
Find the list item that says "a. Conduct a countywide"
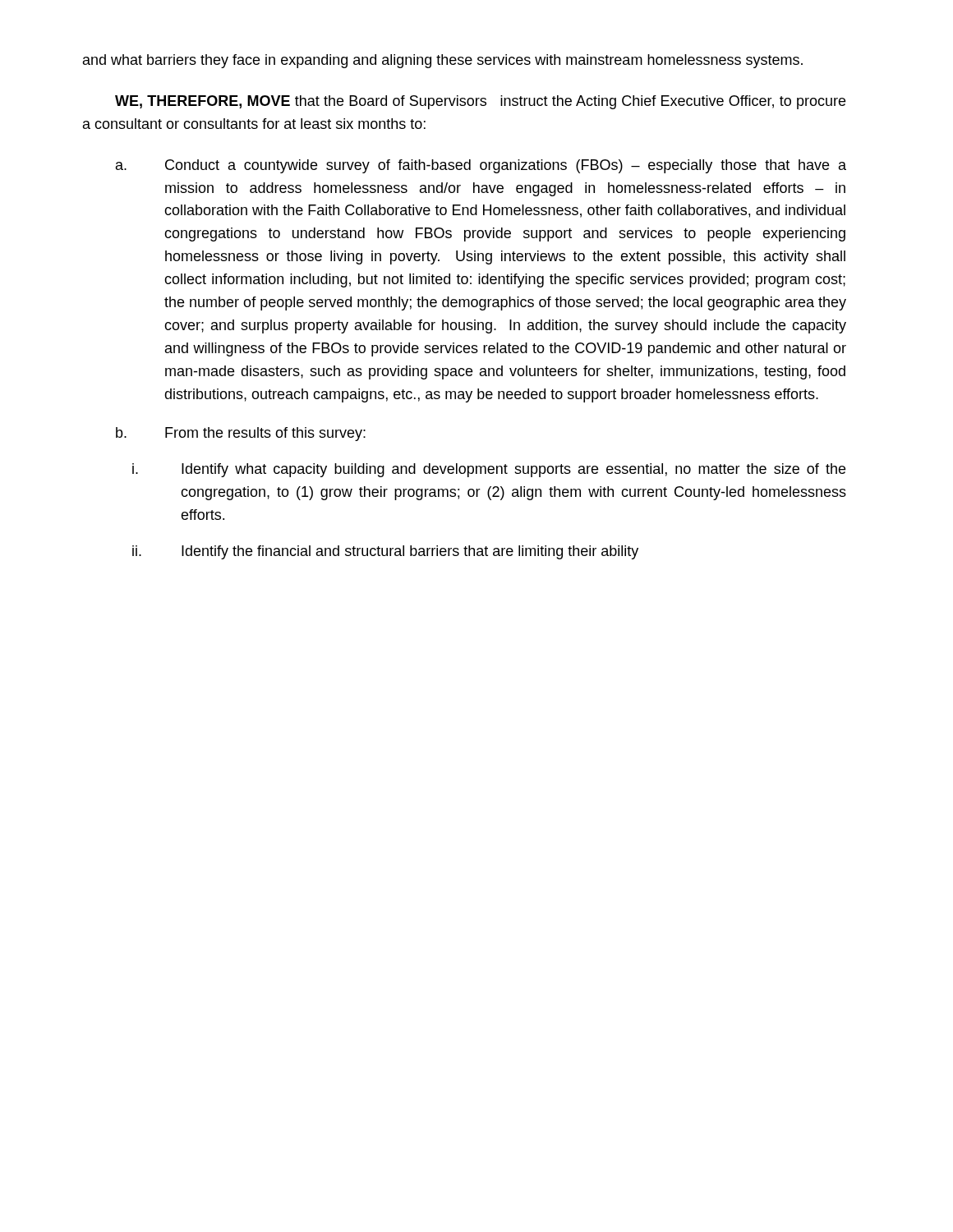481,280
